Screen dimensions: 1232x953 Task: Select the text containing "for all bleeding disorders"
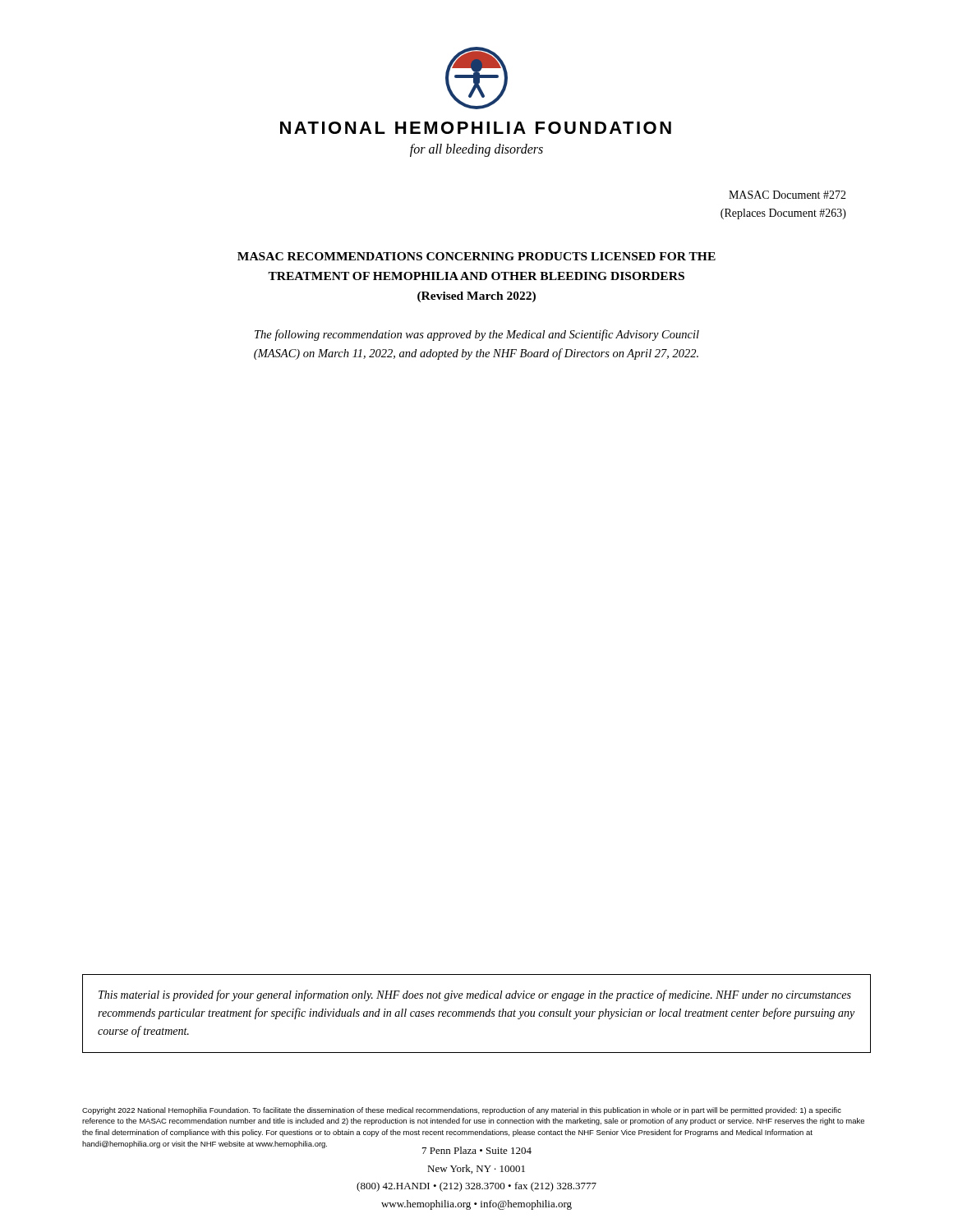click(x=476, y=149)
